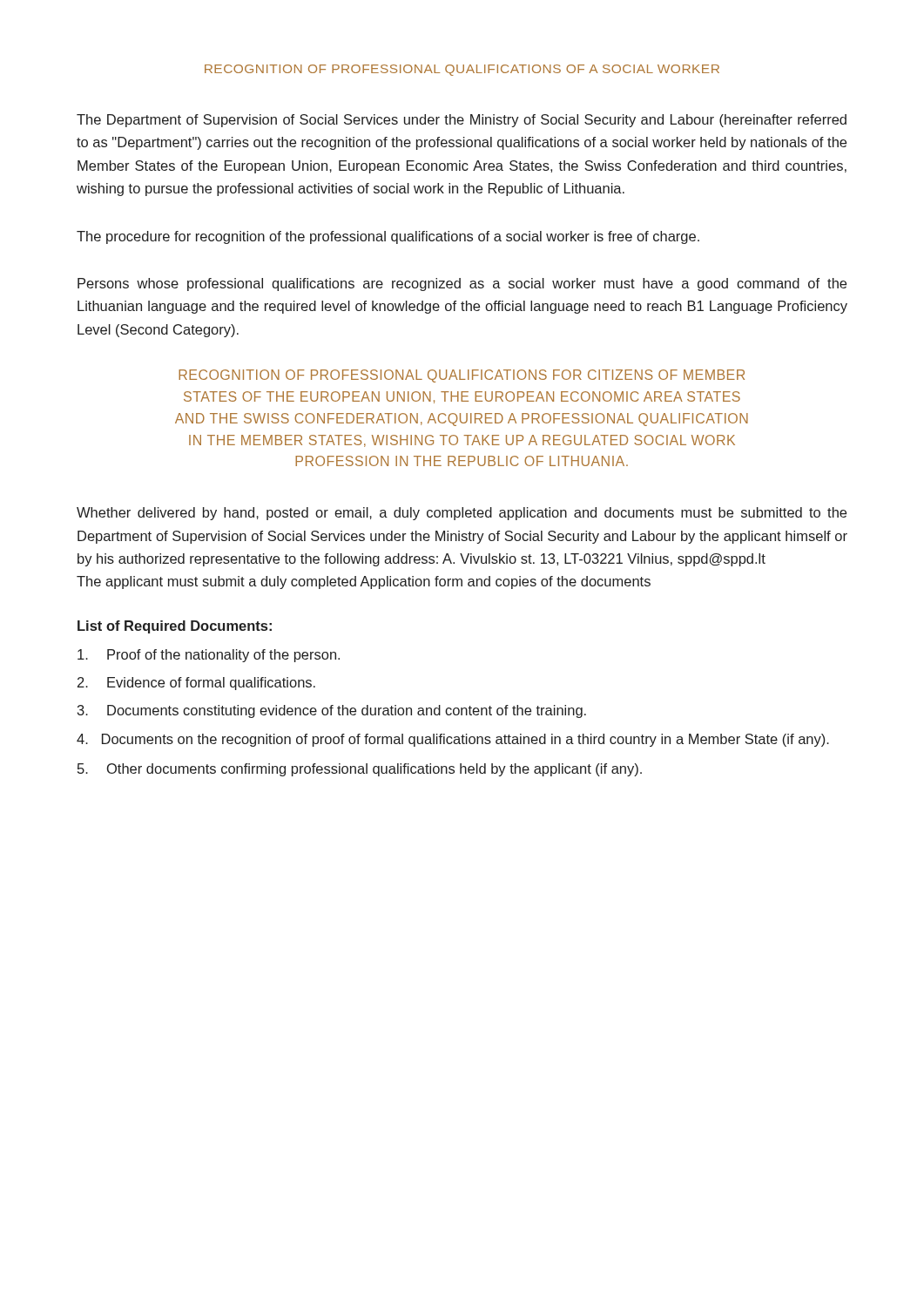The height and width of the screenshot is (1307, 924).
Task: Locate the text starting "The procedure for recognition of the professional"
Action: pyautogui.click(x=389, y=236)
